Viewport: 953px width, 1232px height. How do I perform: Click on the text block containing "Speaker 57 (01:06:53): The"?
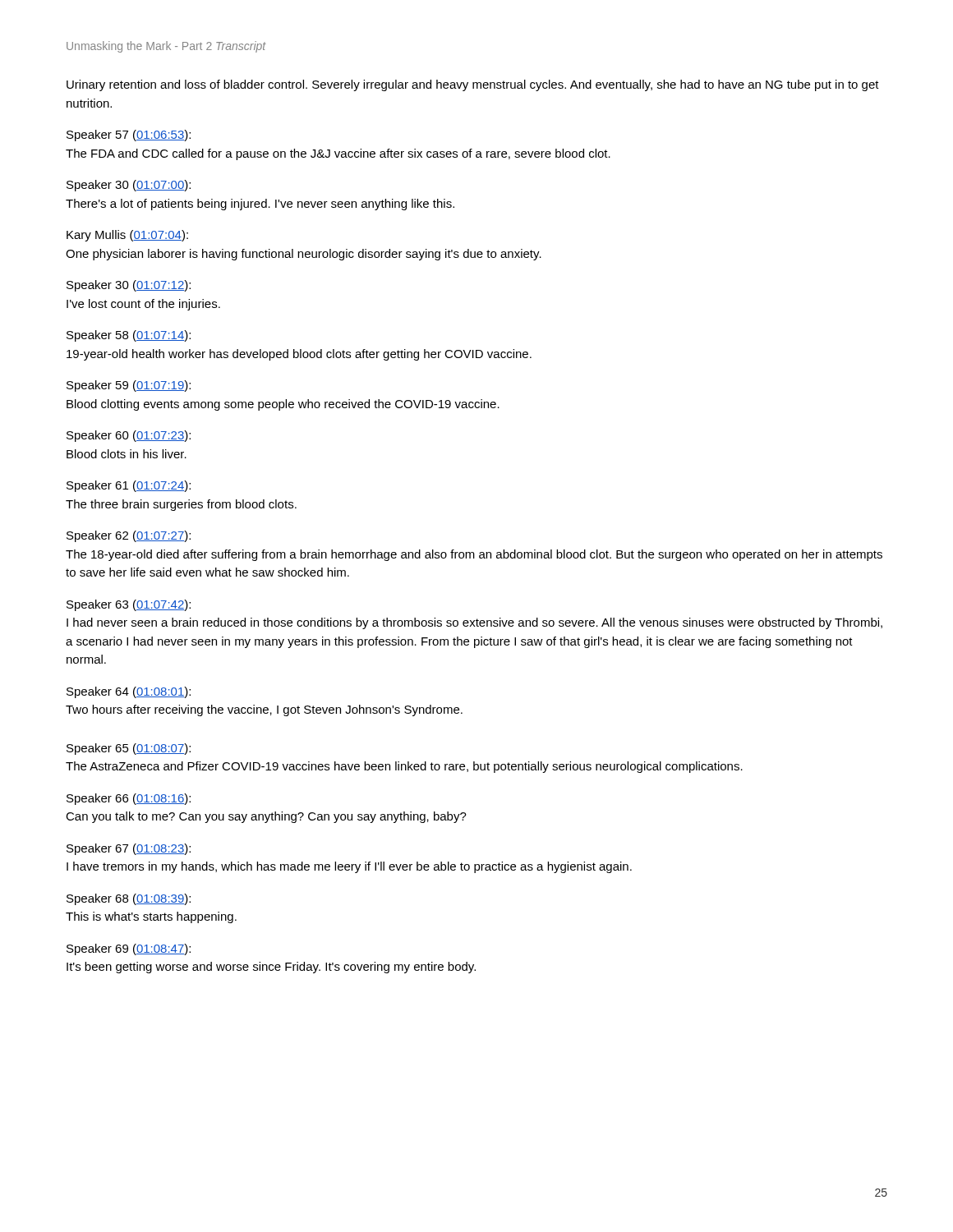pos(476,144)
